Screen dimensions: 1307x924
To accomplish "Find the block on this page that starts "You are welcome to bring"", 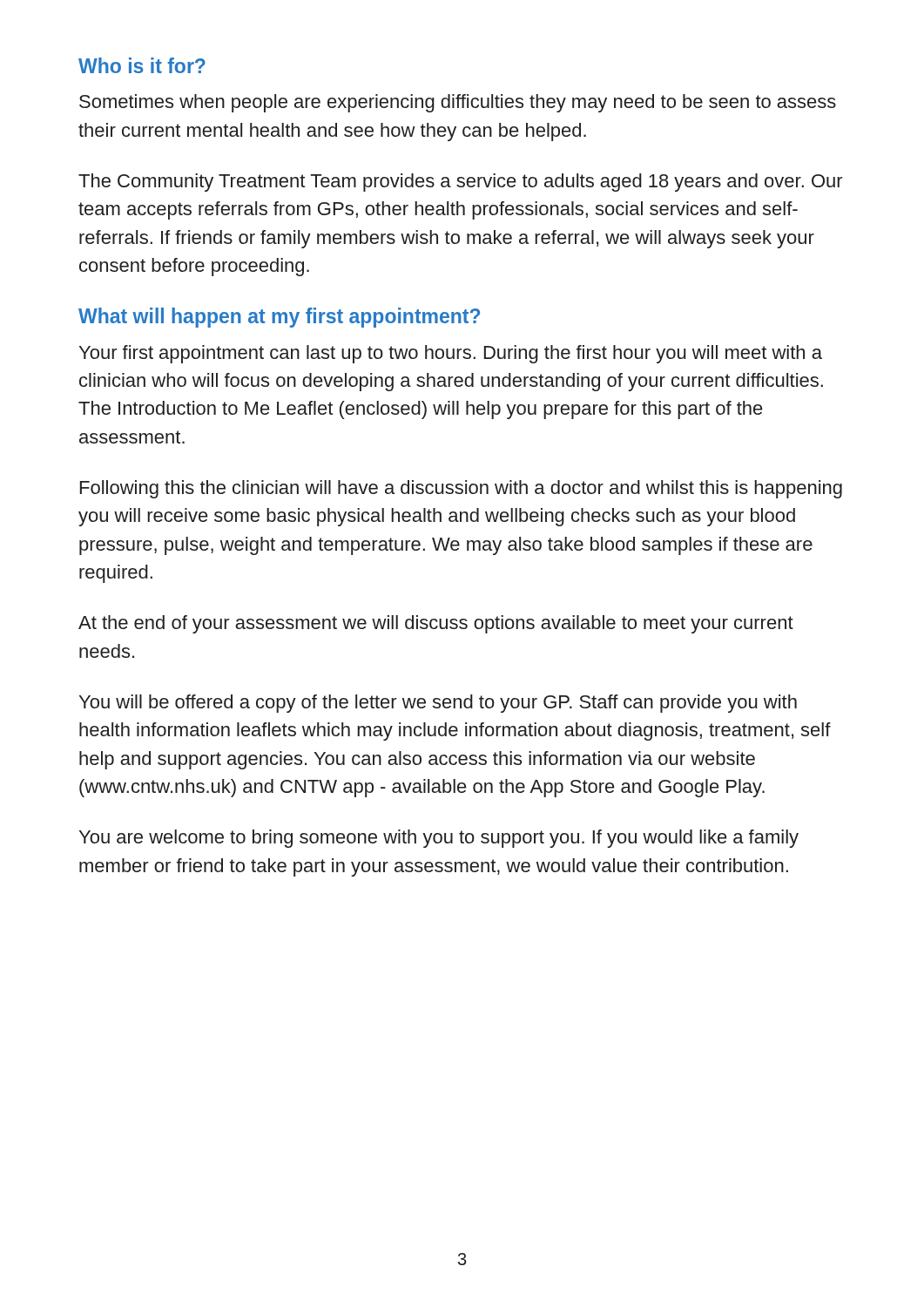I will (x=439, y=851).
